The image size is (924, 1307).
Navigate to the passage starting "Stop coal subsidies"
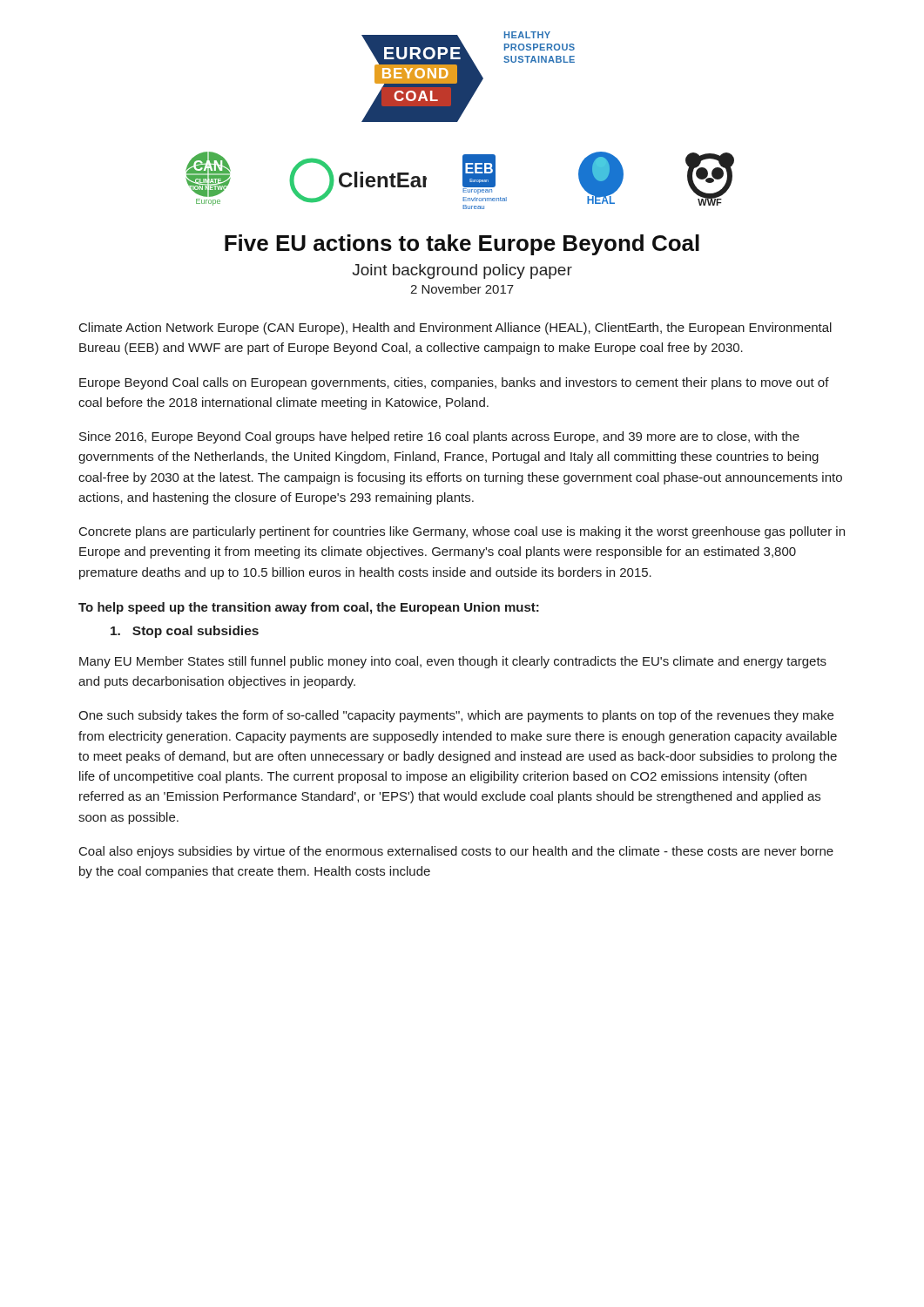(184, 630)
